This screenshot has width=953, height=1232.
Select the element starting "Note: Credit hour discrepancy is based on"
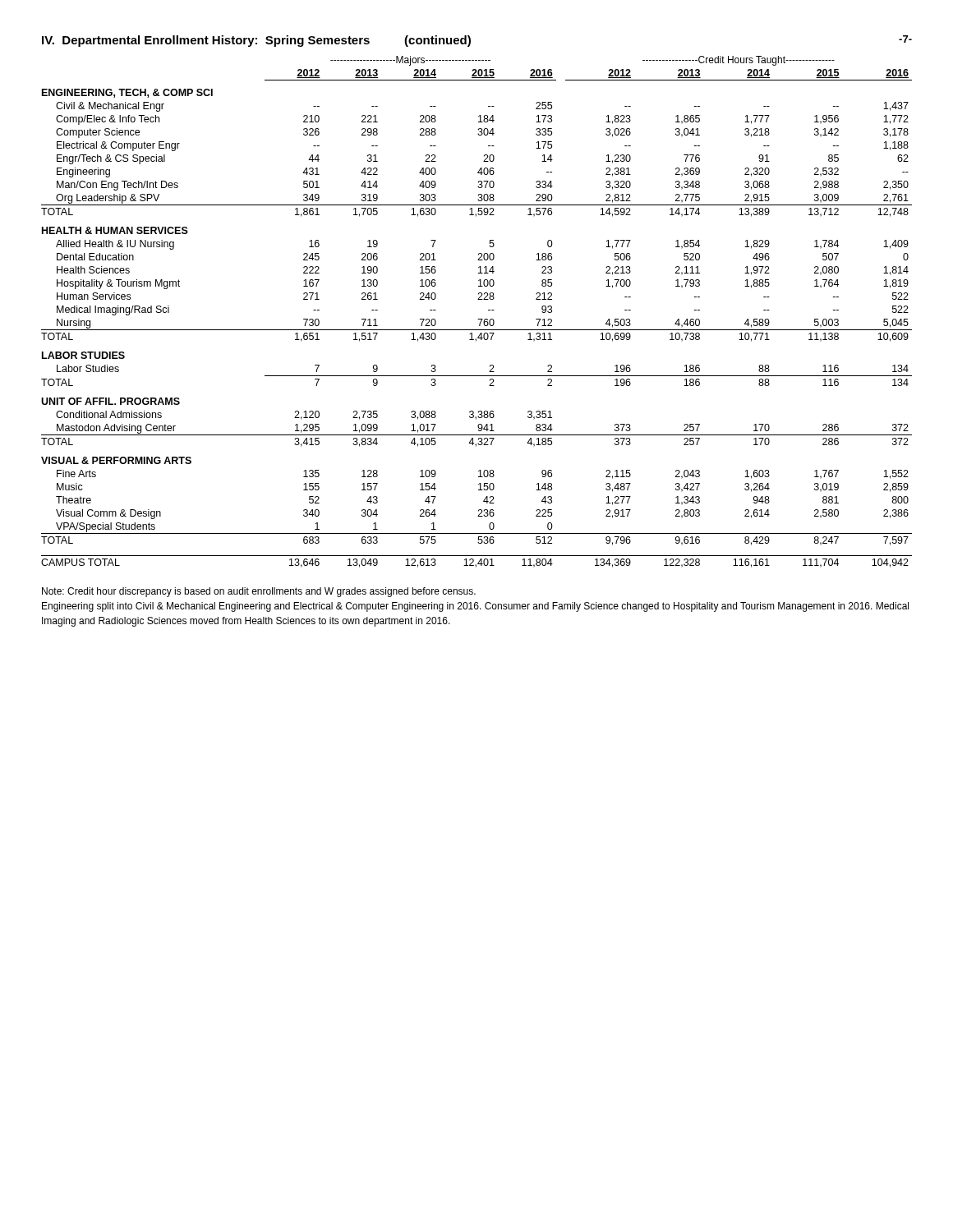(475, 606)
